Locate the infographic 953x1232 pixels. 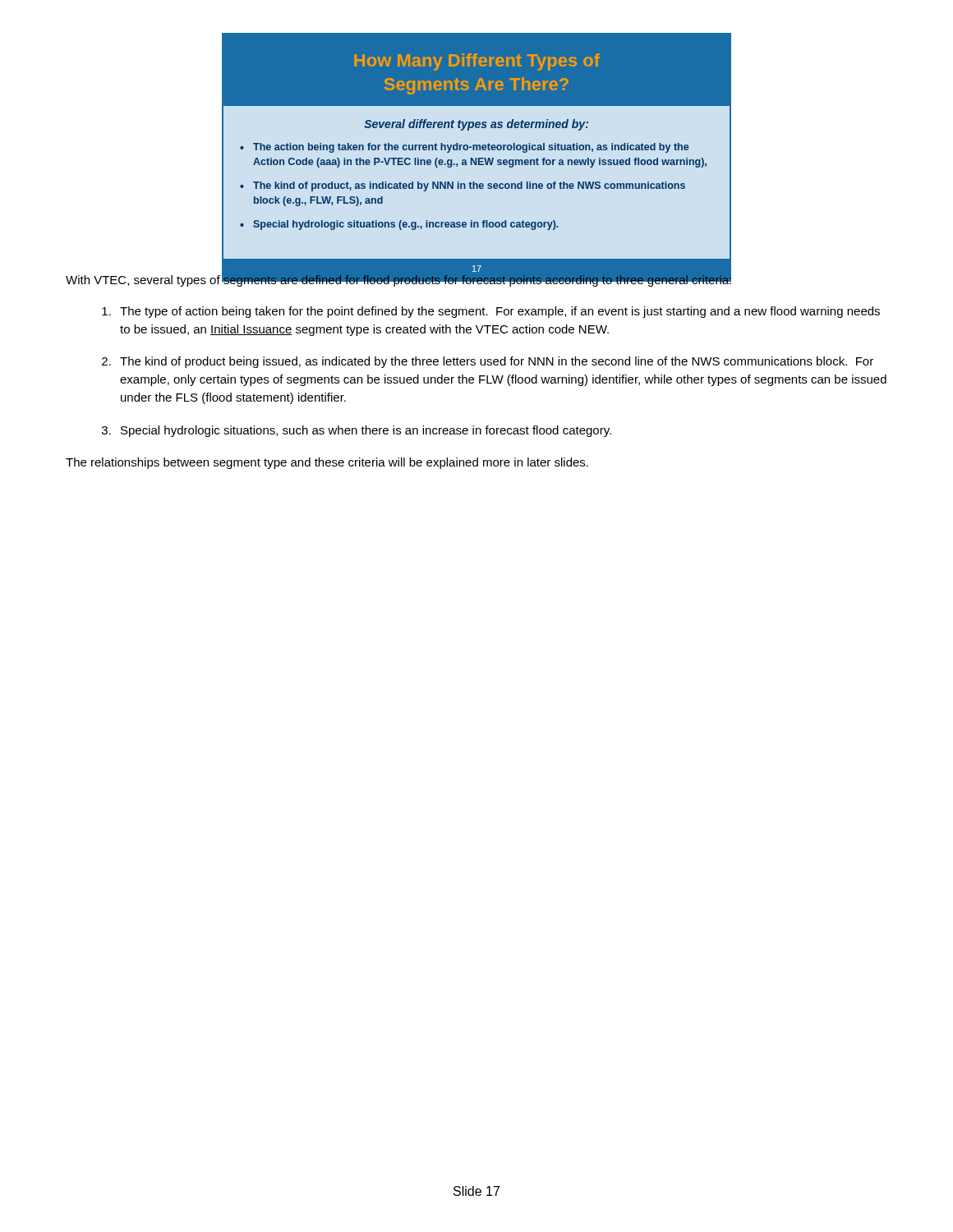pos(476,157)
